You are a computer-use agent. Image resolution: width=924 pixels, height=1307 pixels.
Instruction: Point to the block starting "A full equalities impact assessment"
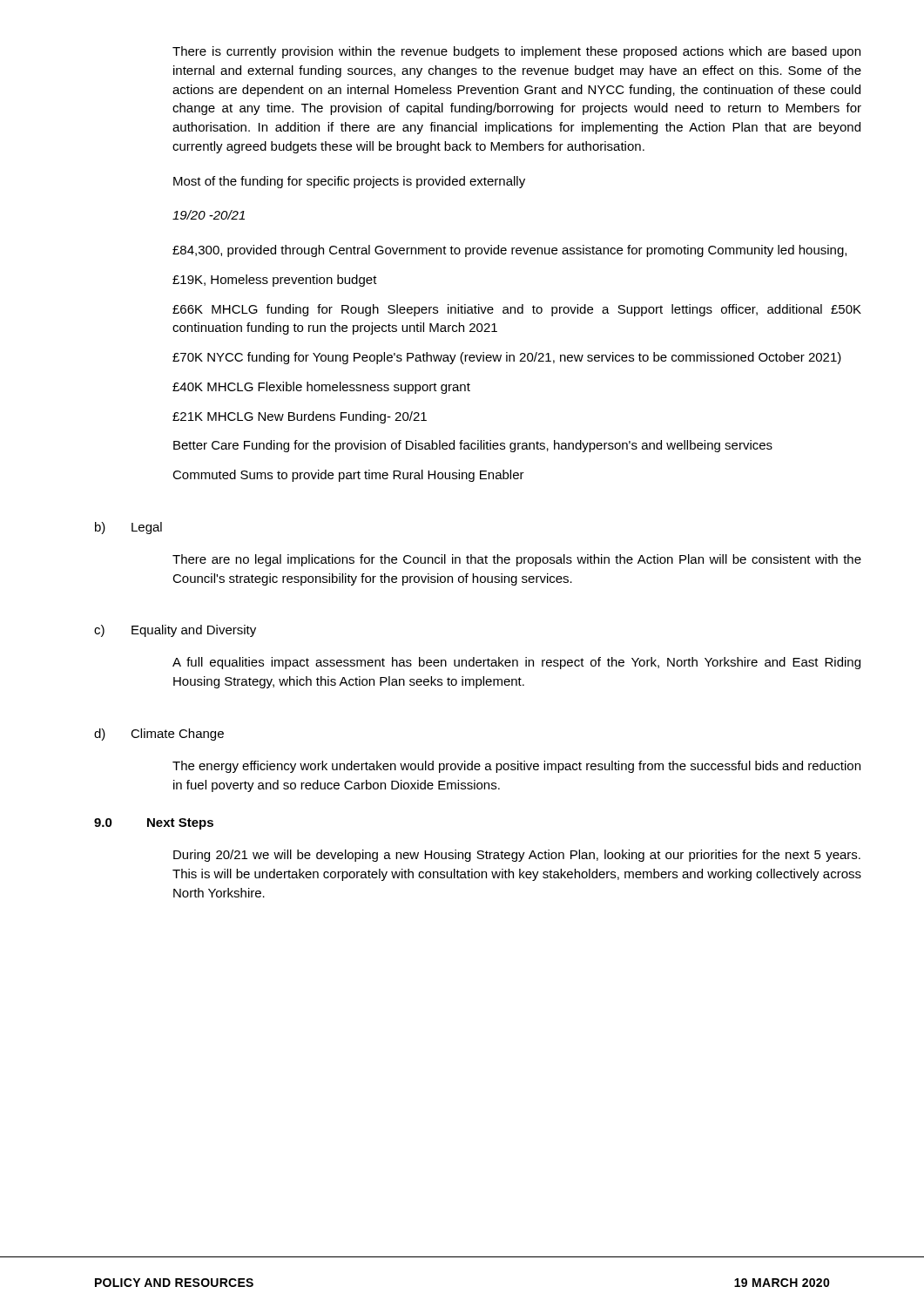click(x=517, y=672)
